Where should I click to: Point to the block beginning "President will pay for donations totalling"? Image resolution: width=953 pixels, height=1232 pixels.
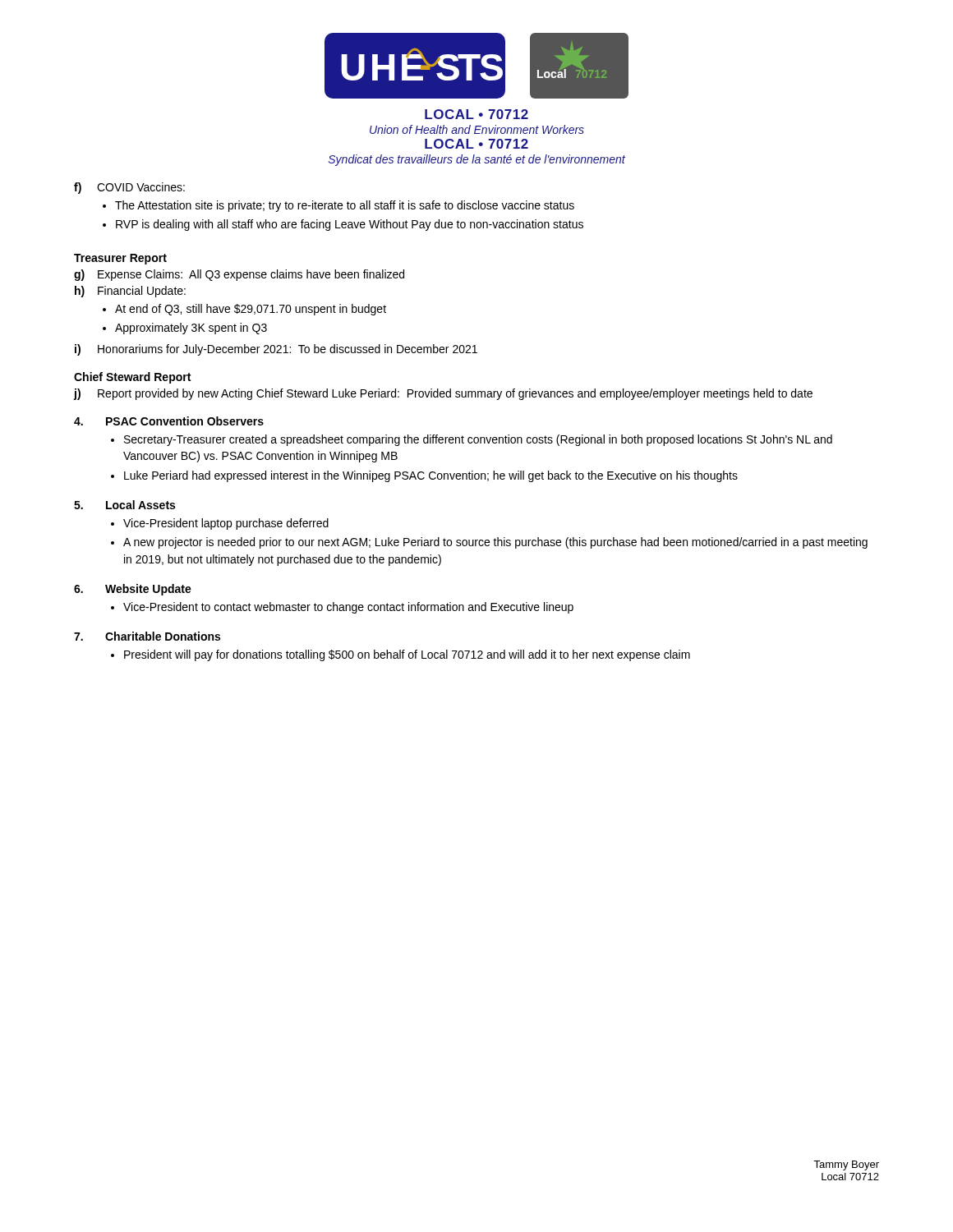pos(492,655)
